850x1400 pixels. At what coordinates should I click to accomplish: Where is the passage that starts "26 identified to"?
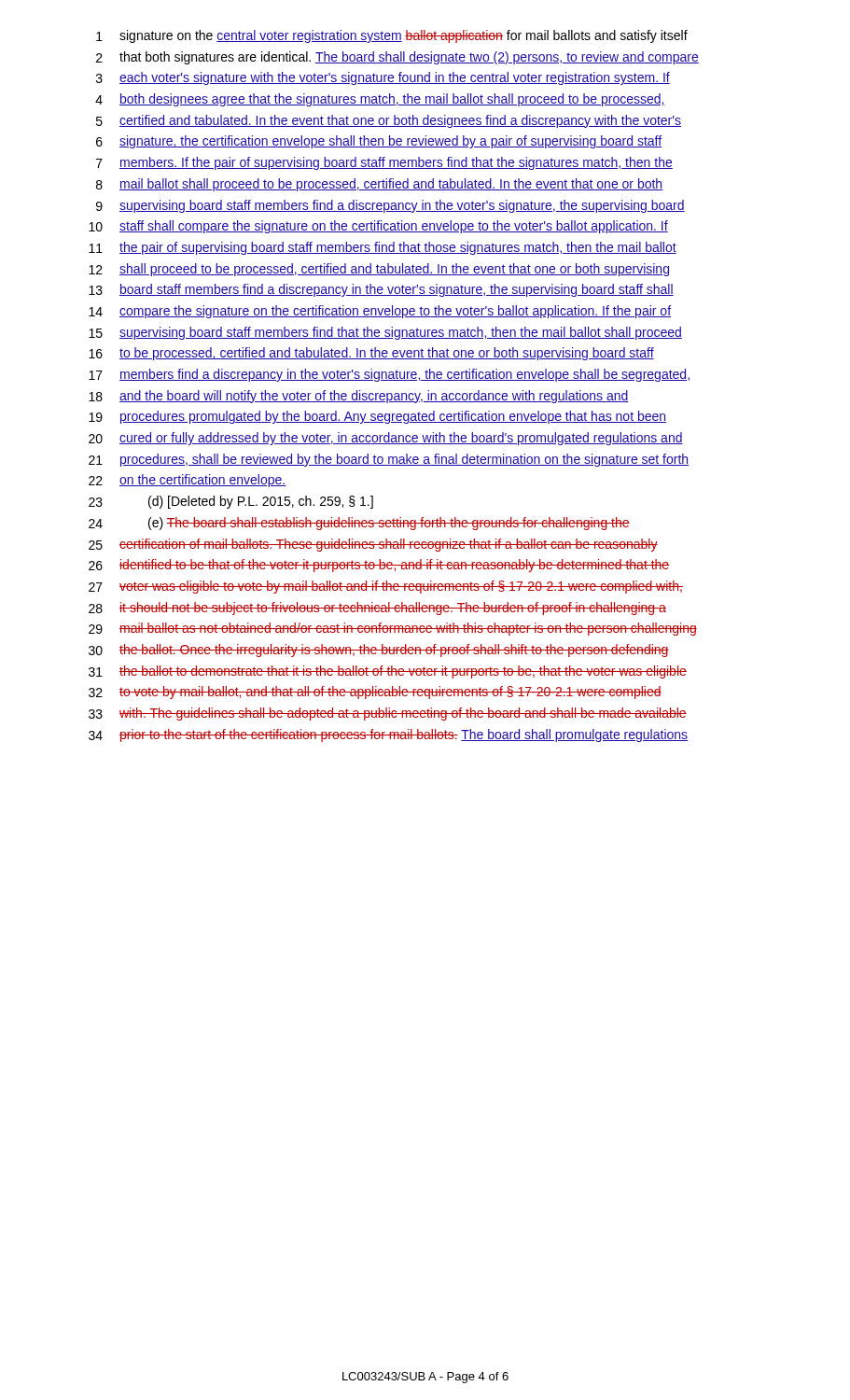tap(432, 566)
